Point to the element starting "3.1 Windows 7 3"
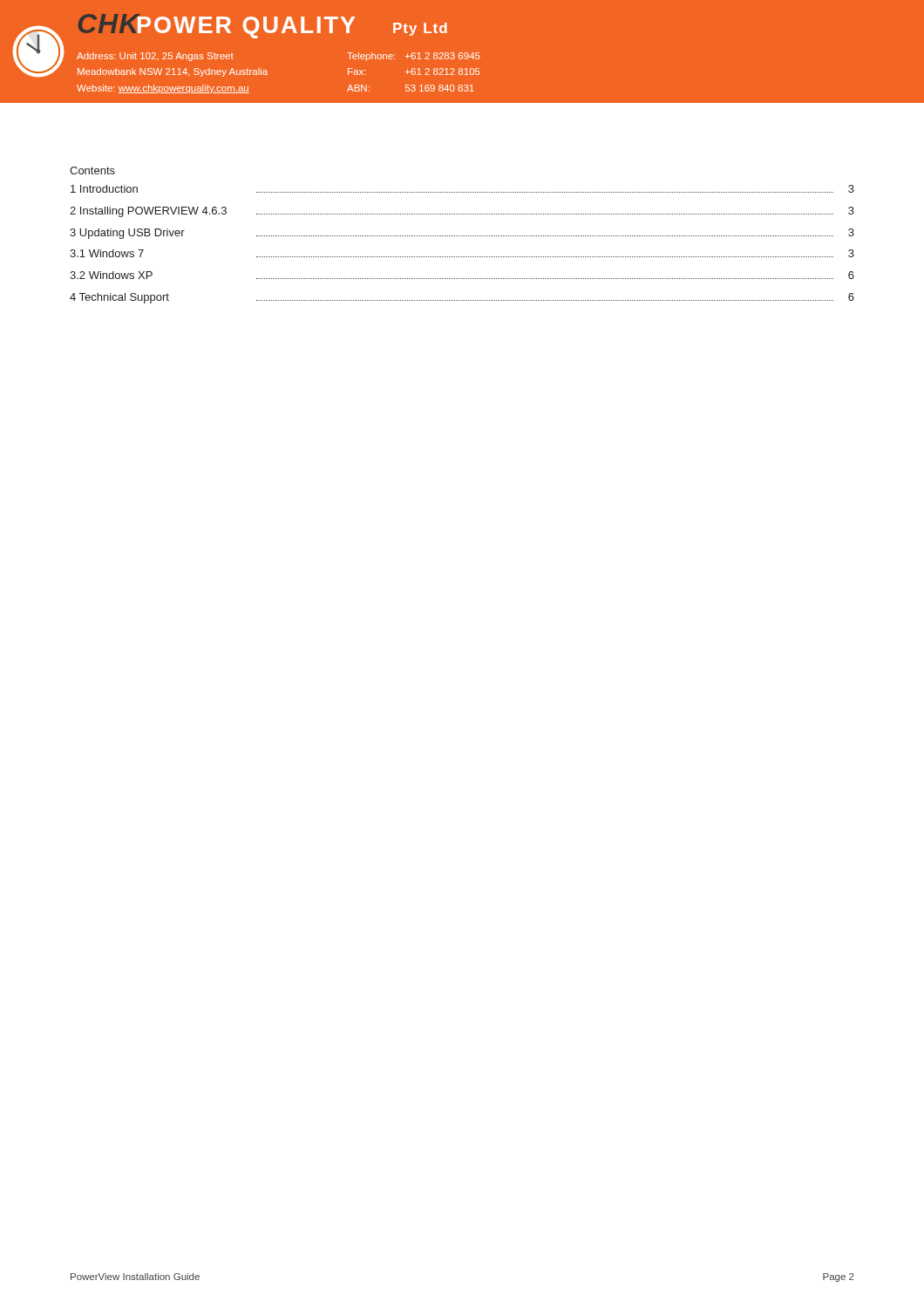 point(462,254)
